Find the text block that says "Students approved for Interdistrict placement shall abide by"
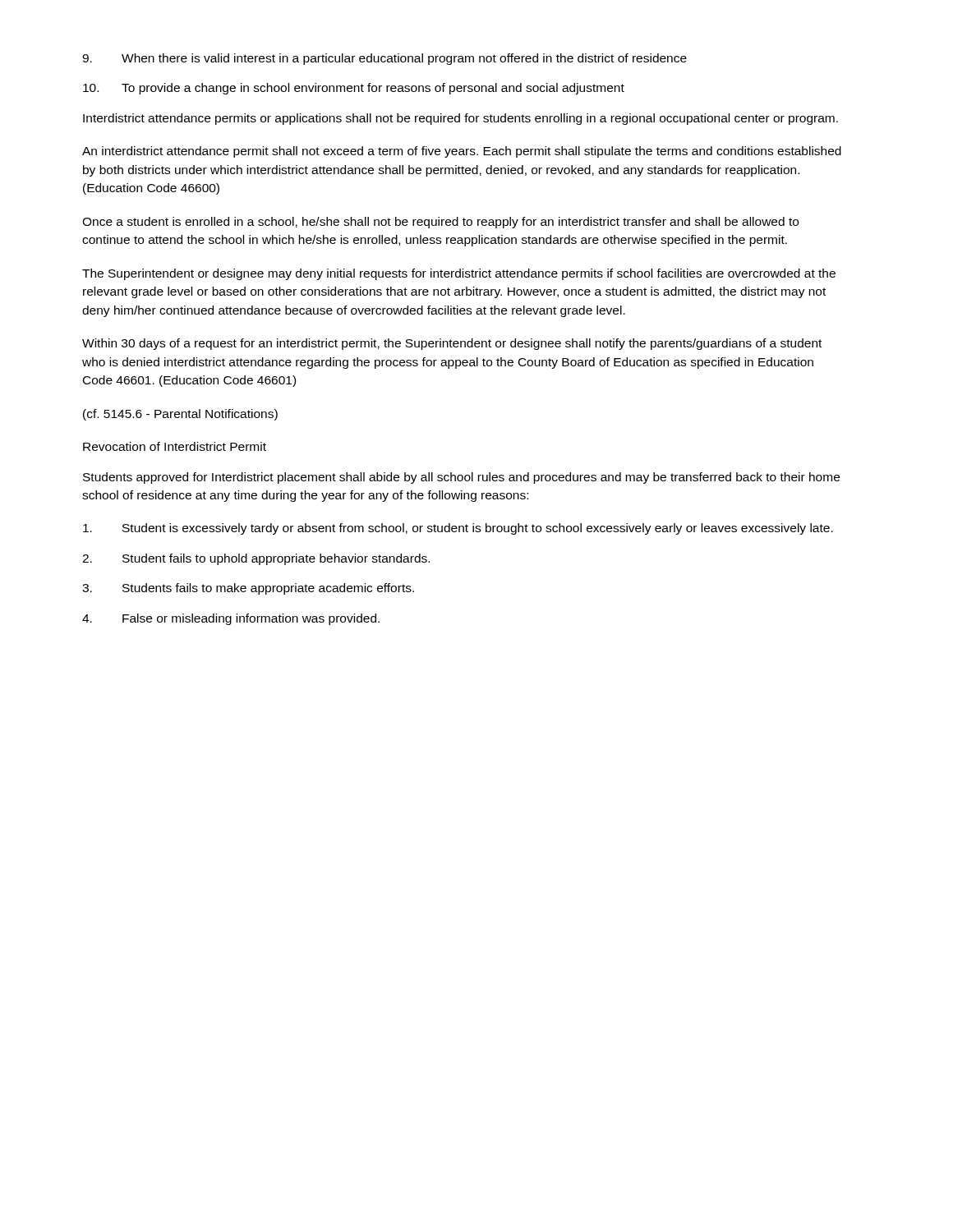The width and height of the screenshot is (953, 1232). 461,486
